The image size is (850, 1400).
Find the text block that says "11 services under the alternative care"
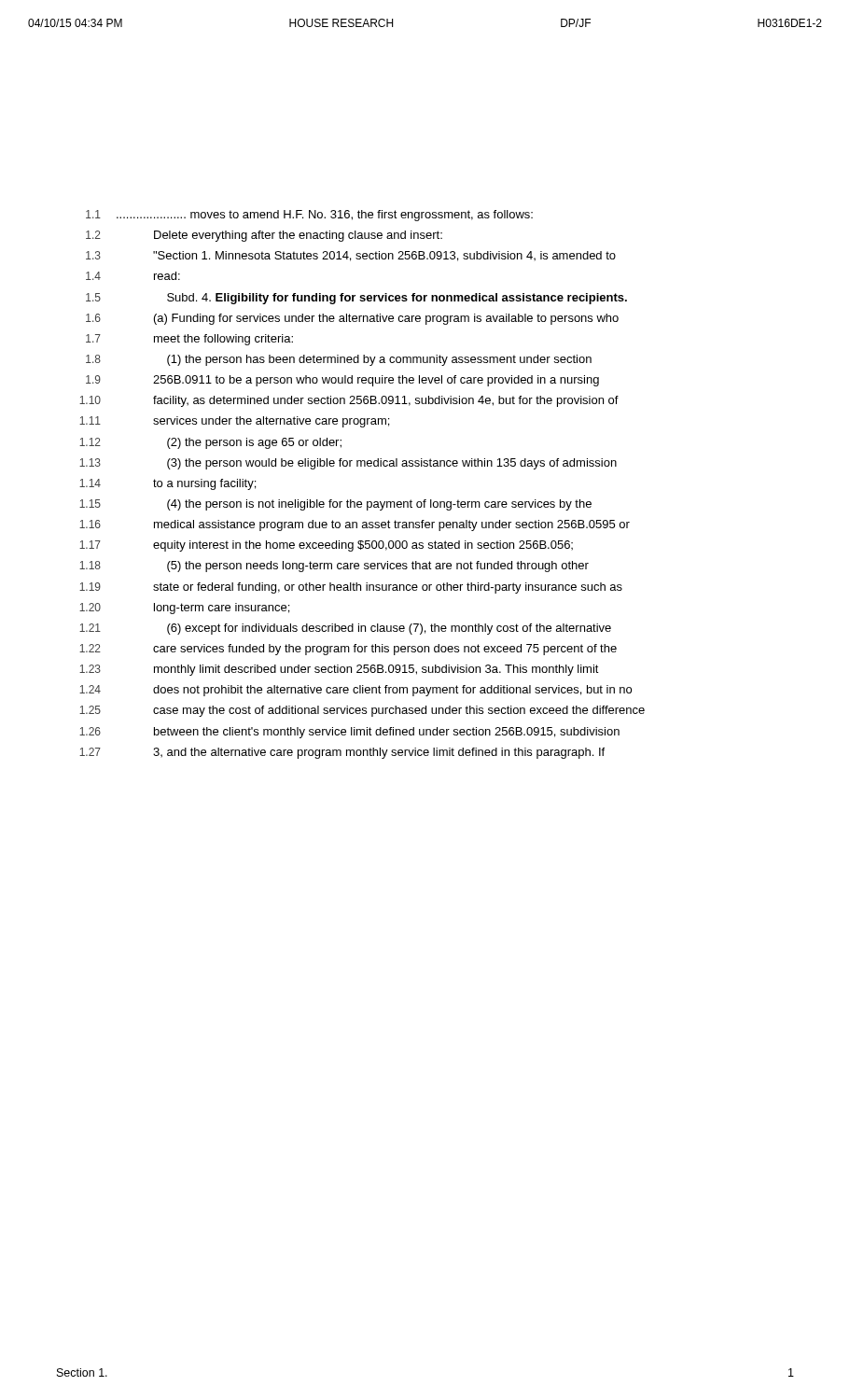tap(234, 422)
